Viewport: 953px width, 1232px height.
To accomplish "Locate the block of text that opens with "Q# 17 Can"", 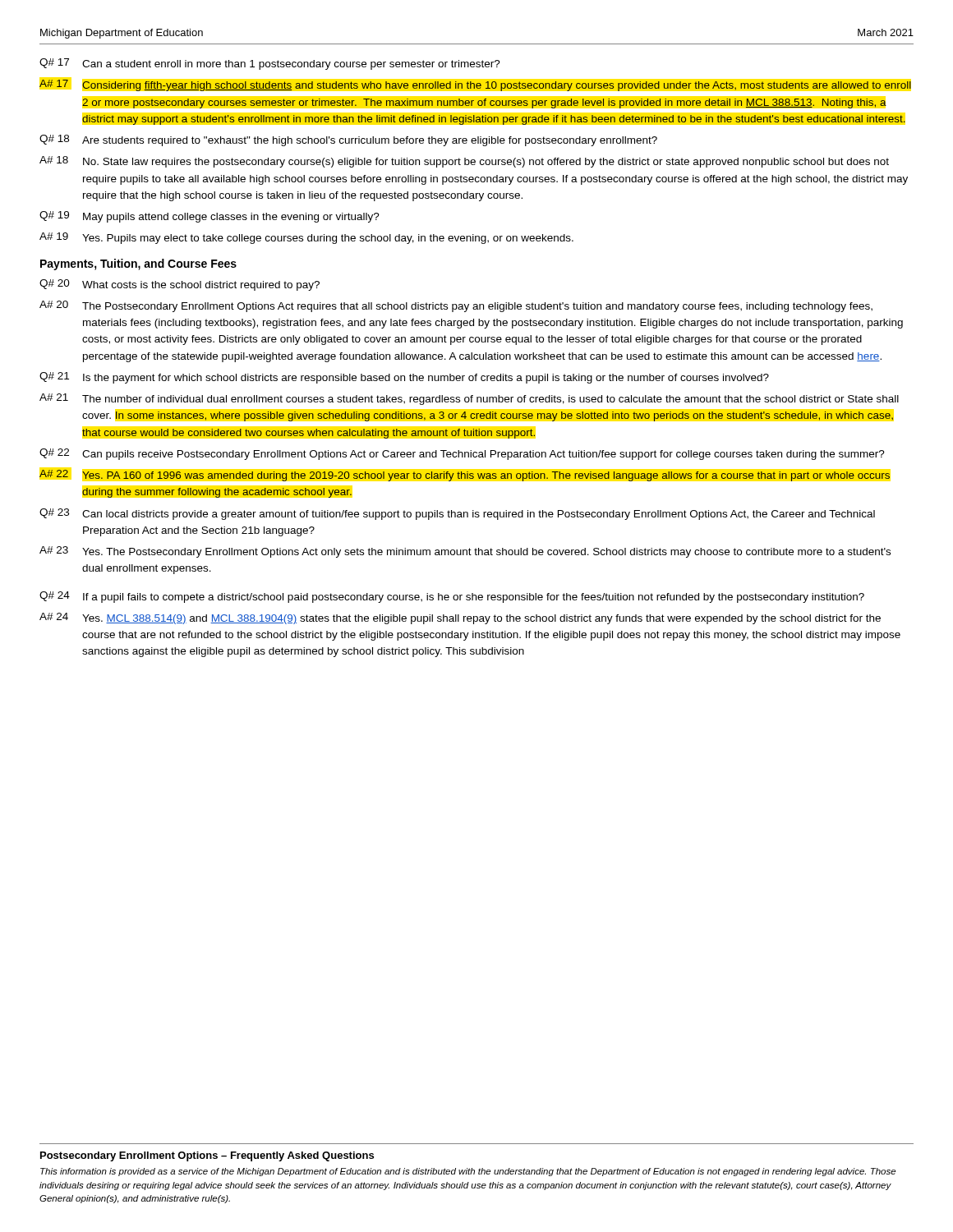I will tap(476, 64).
